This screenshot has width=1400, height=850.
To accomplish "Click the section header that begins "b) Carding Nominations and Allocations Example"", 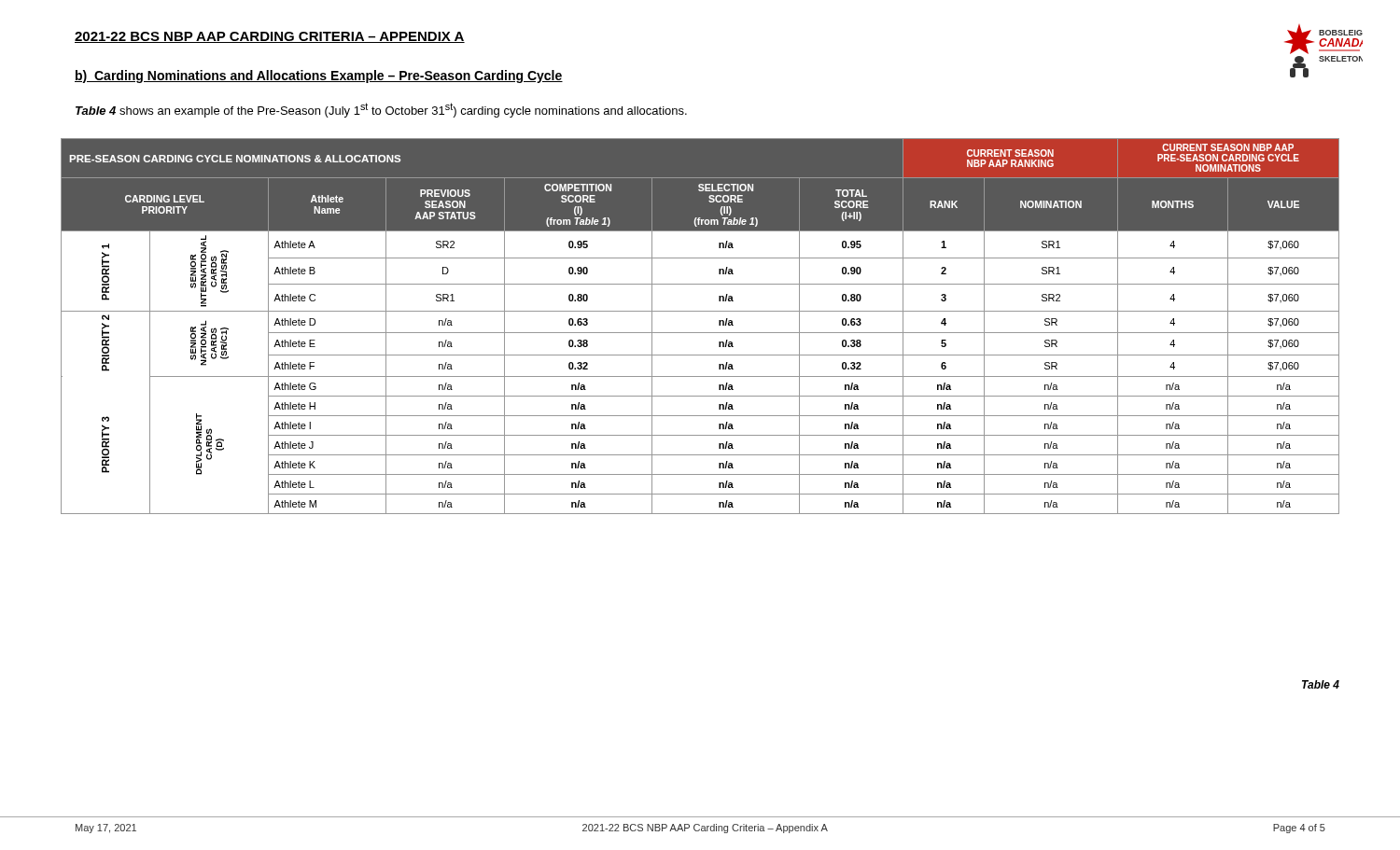I will click(x=318, y=76).
